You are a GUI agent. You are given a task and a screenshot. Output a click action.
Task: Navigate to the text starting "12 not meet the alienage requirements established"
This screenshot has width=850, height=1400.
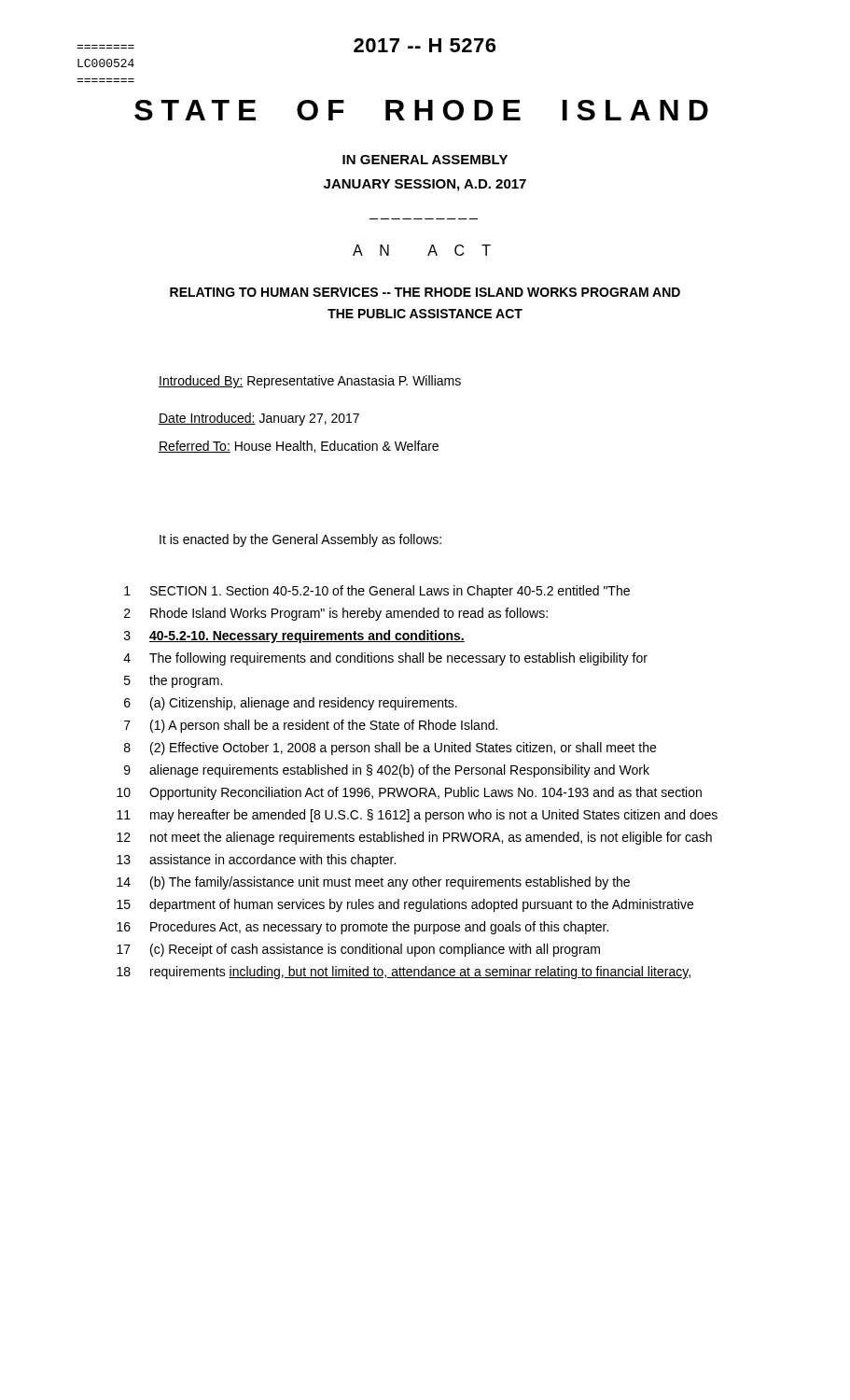point(425,838)
